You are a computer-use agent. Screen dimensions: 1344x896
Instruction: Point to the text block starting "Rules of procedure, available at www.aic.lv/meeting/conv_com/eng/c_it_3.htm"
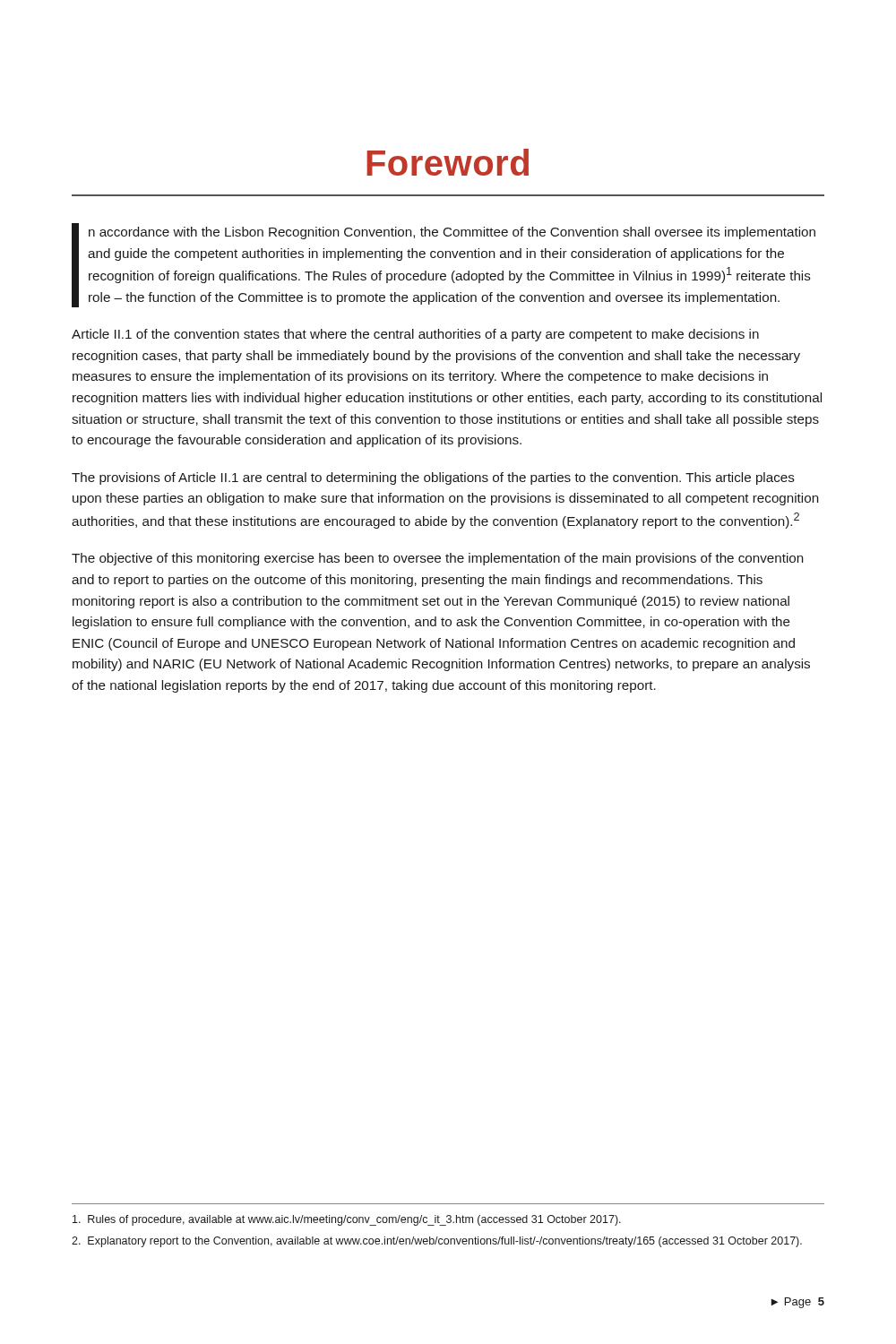(347, 1219)
